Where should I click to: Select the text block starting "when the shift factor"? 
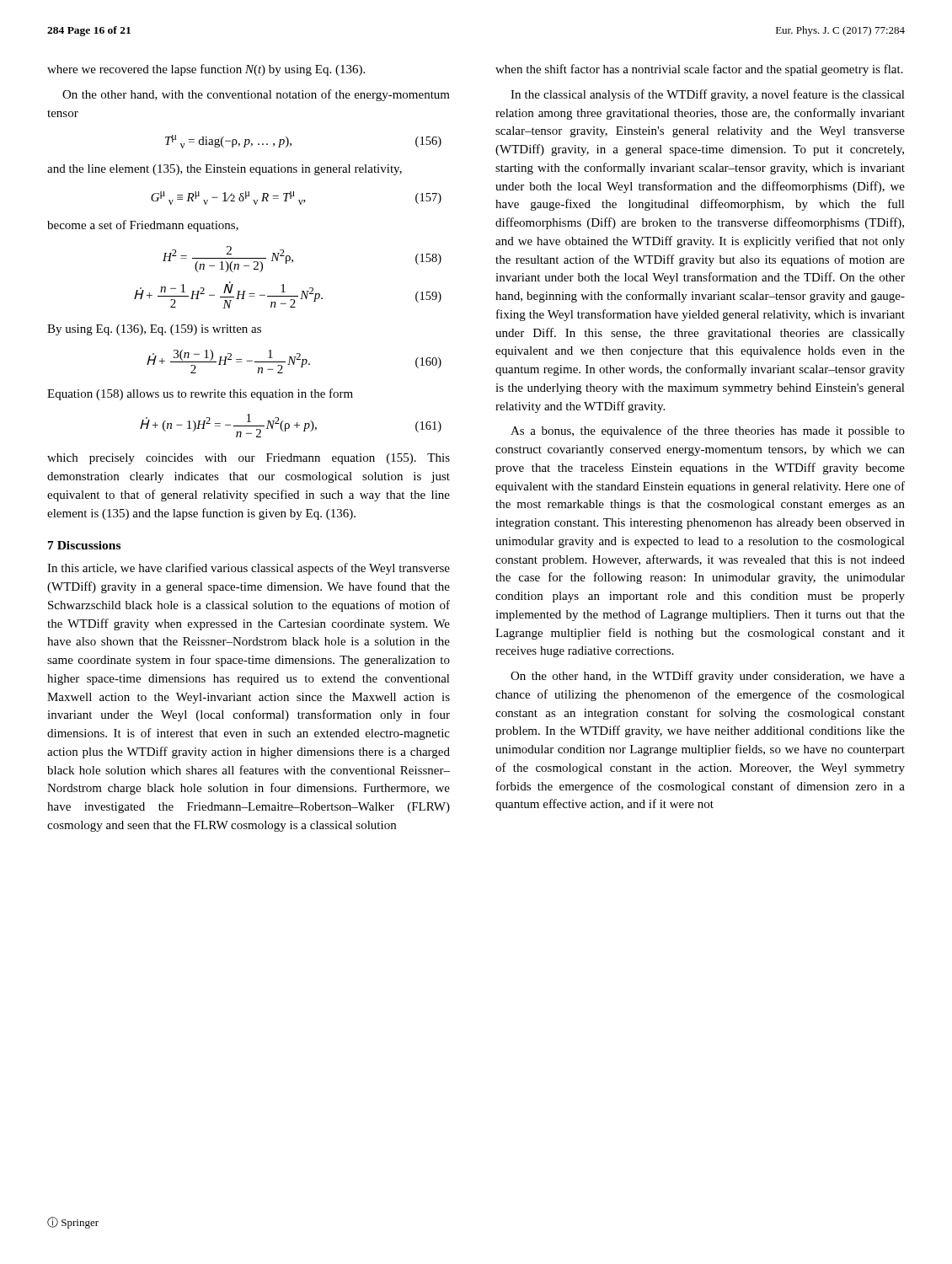700,70
